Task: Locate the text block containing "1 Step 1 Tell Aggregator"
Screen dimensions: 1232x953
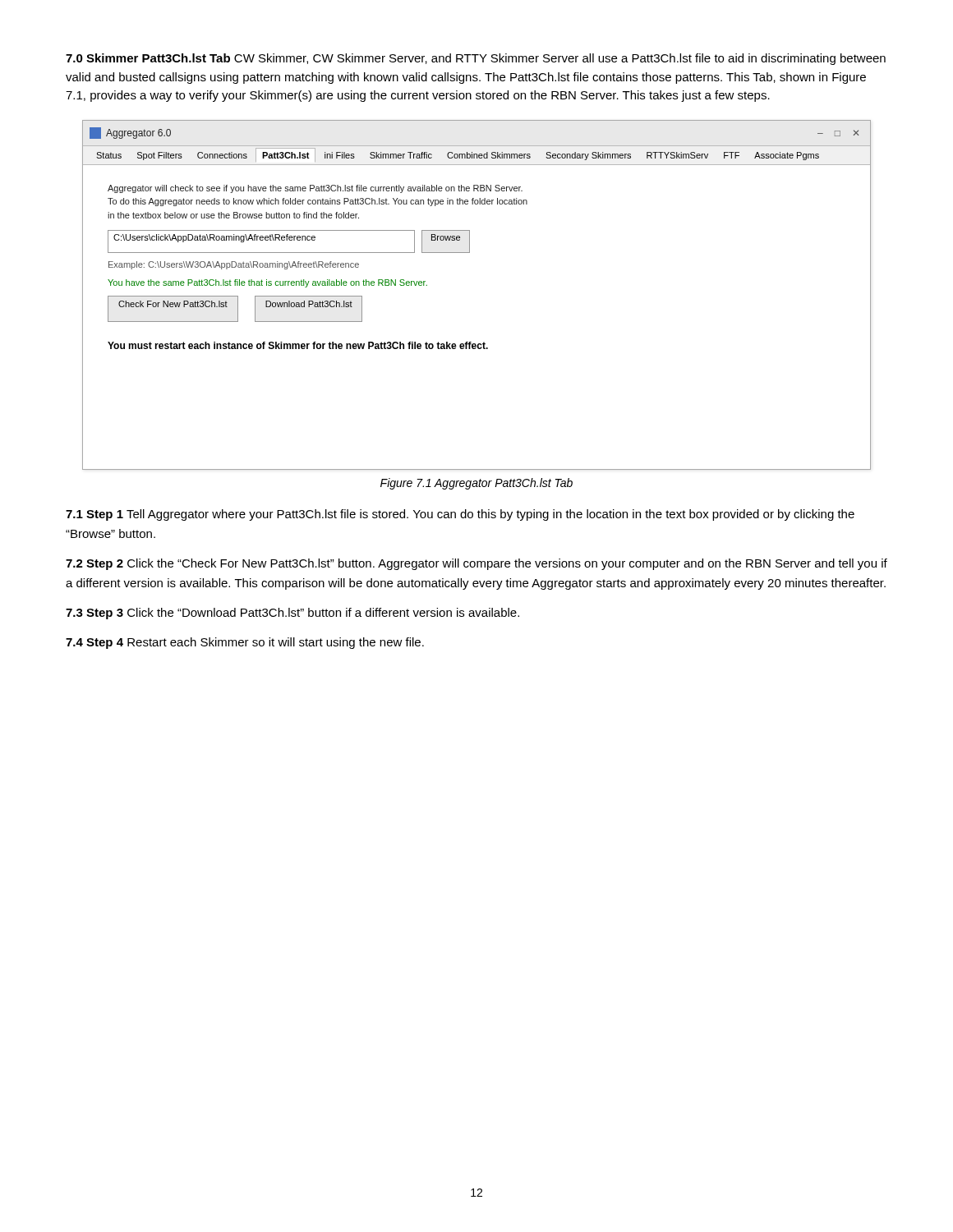Action: [460, 523]
